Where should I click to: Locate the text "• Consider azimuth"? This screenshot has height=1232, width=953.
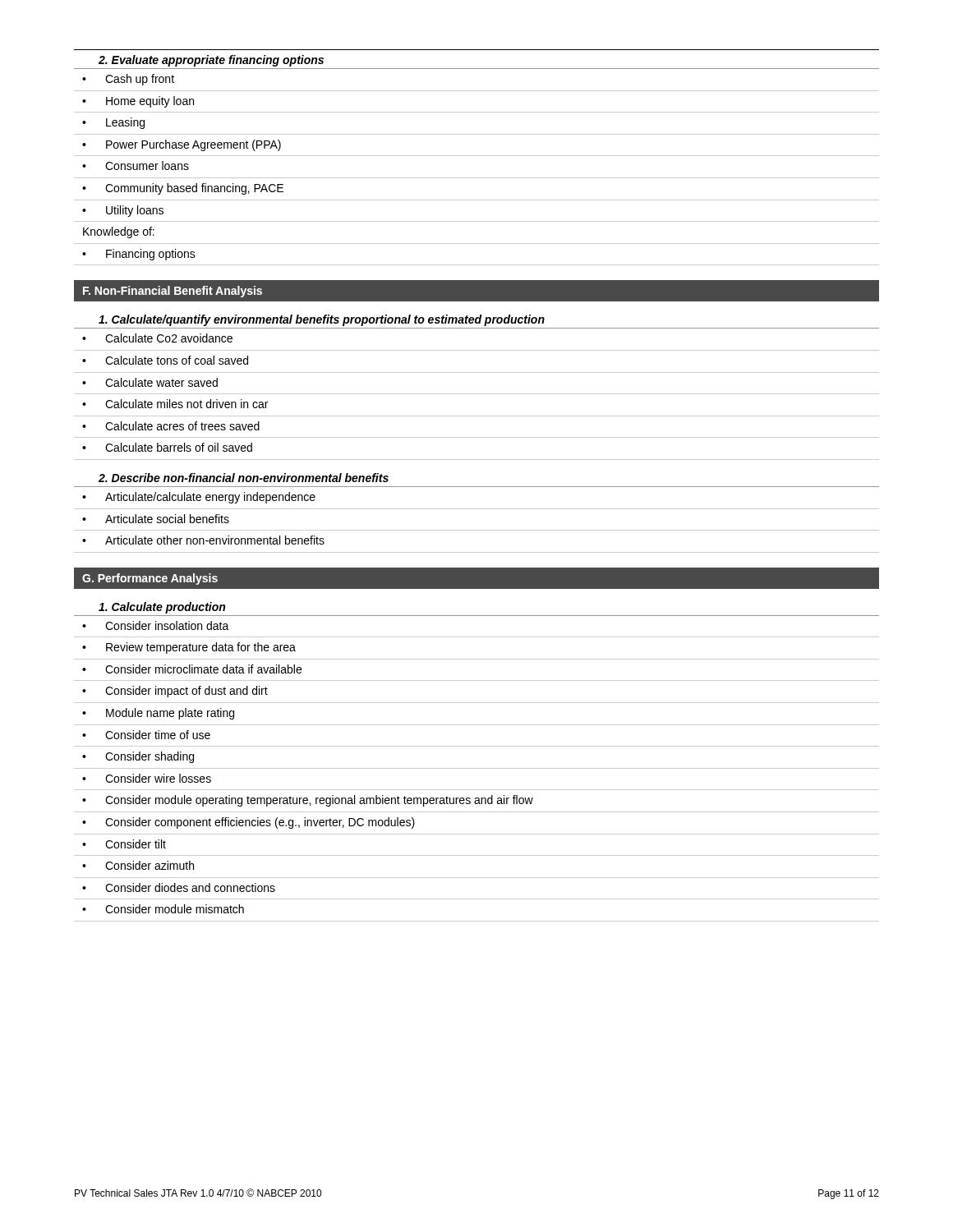point(476,867)
